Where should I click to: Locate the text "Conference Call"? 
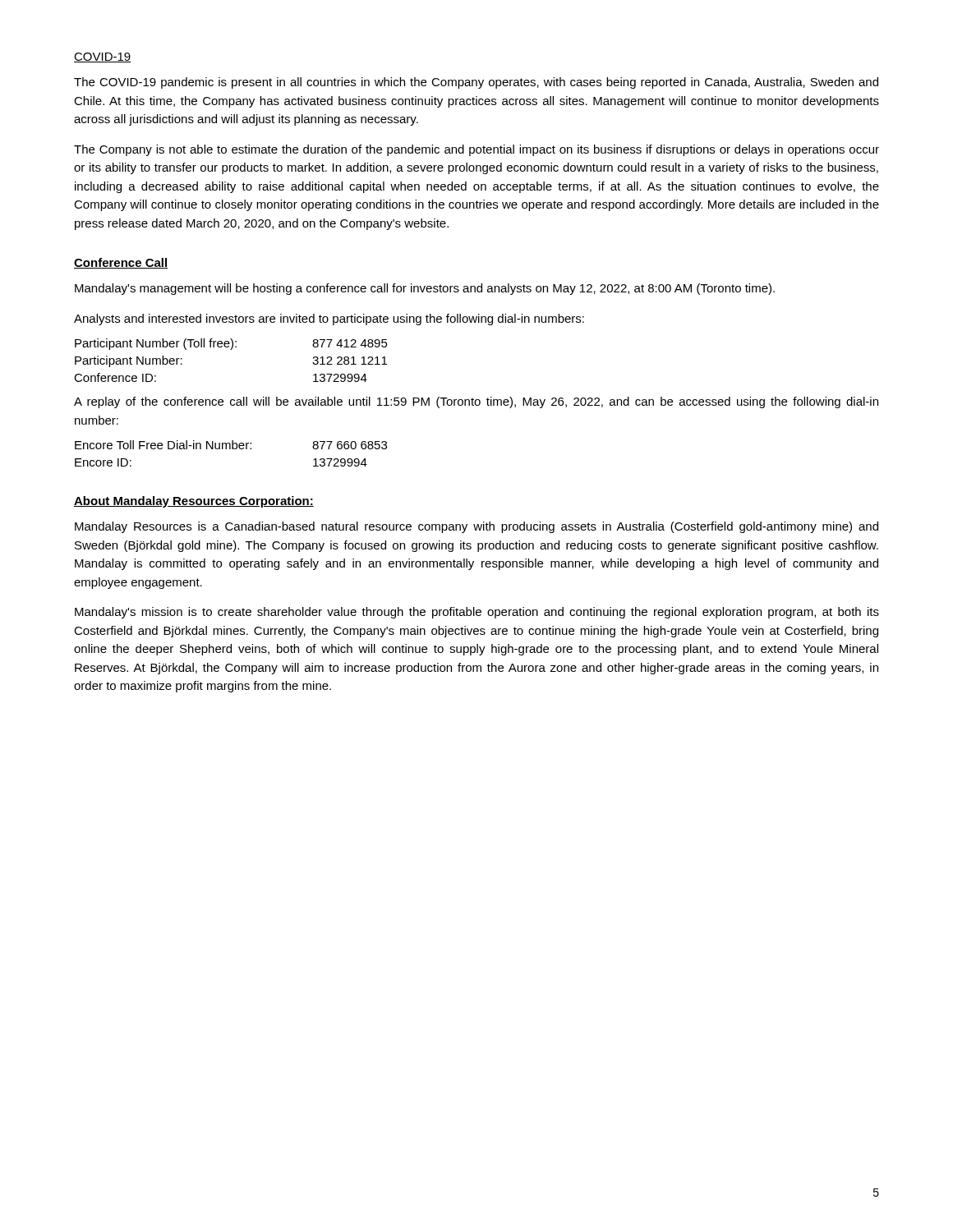pyautogui.click(x=121, y=262)
